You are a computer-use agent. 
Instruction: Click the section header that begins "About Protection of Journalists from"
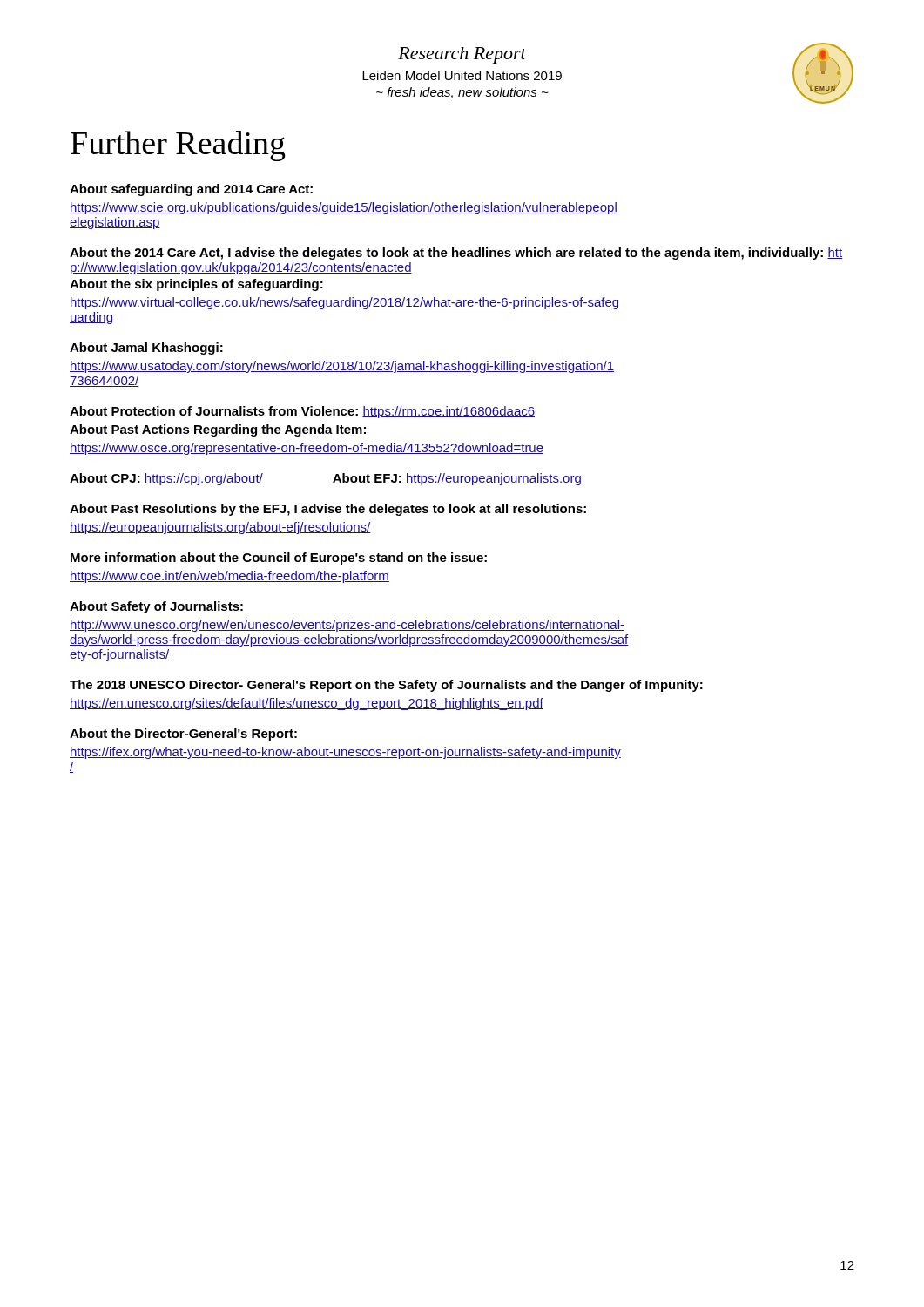(302, 411)
